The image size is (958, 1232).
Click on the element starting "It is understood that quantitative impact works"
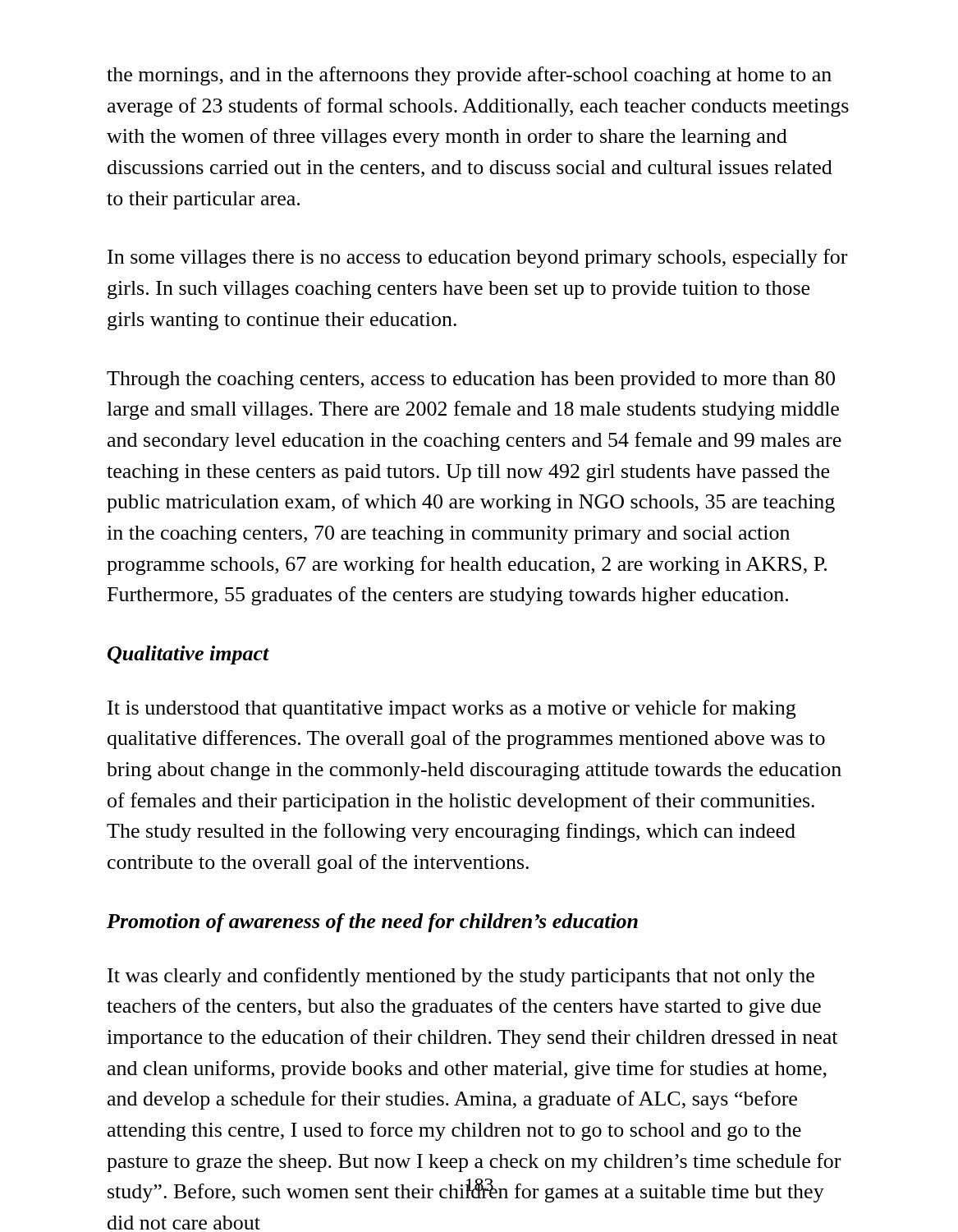click(474, 785)
